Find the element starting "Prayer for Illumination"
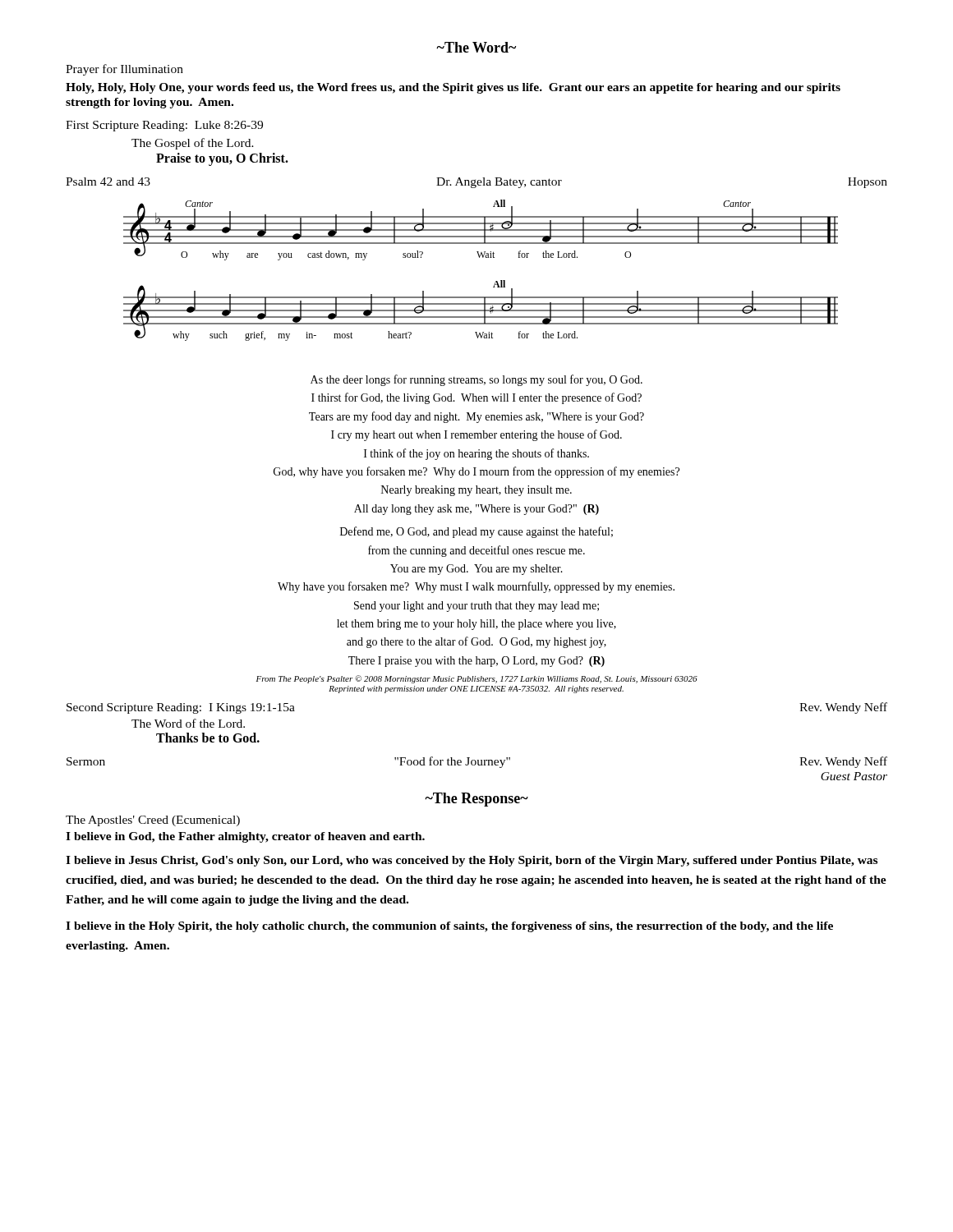The width and height of the screenshot is (953, 1232). [124, 69]
